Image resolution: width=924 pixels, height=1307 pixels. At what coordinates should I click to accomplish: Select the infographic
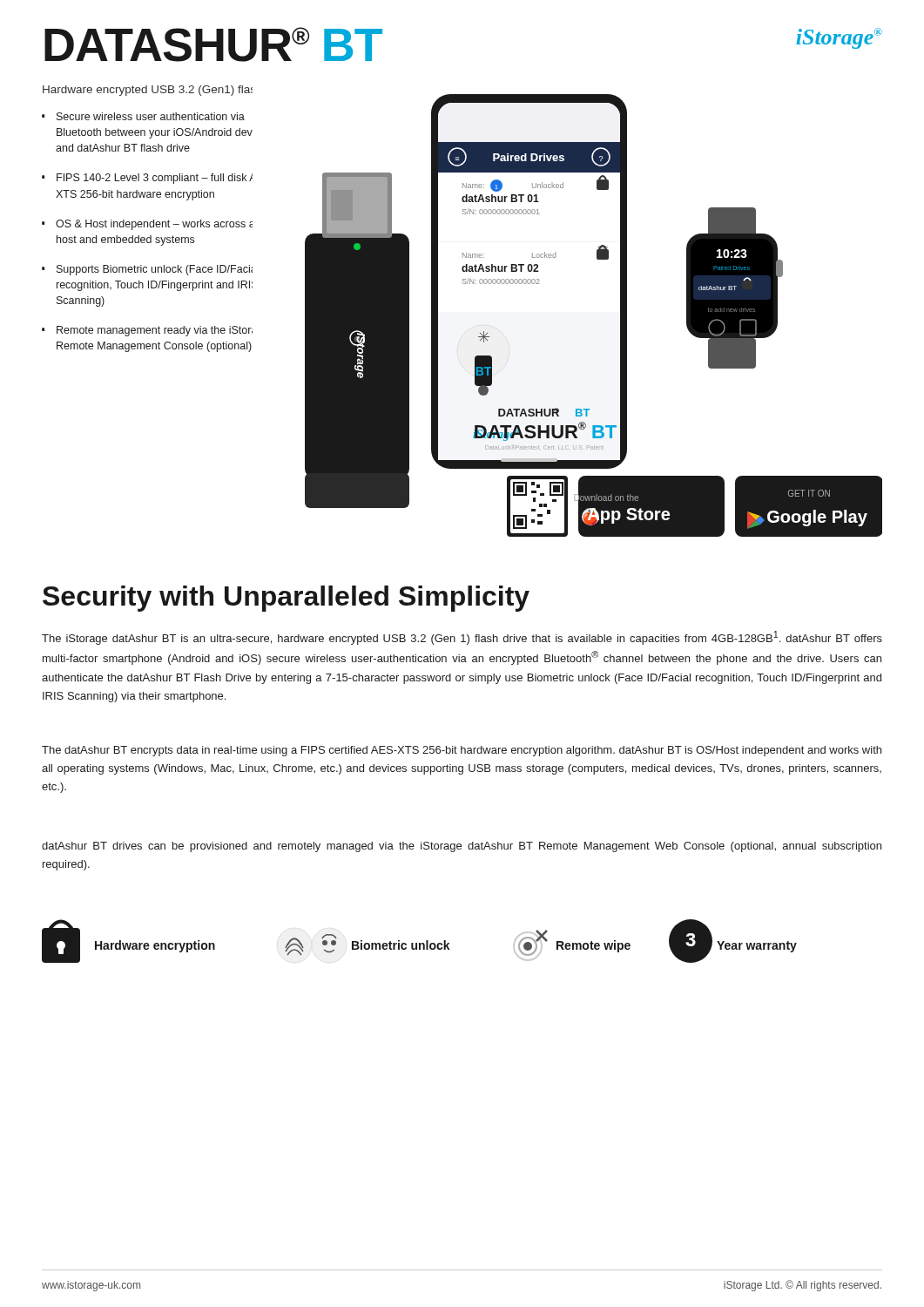tap(462, 954)
